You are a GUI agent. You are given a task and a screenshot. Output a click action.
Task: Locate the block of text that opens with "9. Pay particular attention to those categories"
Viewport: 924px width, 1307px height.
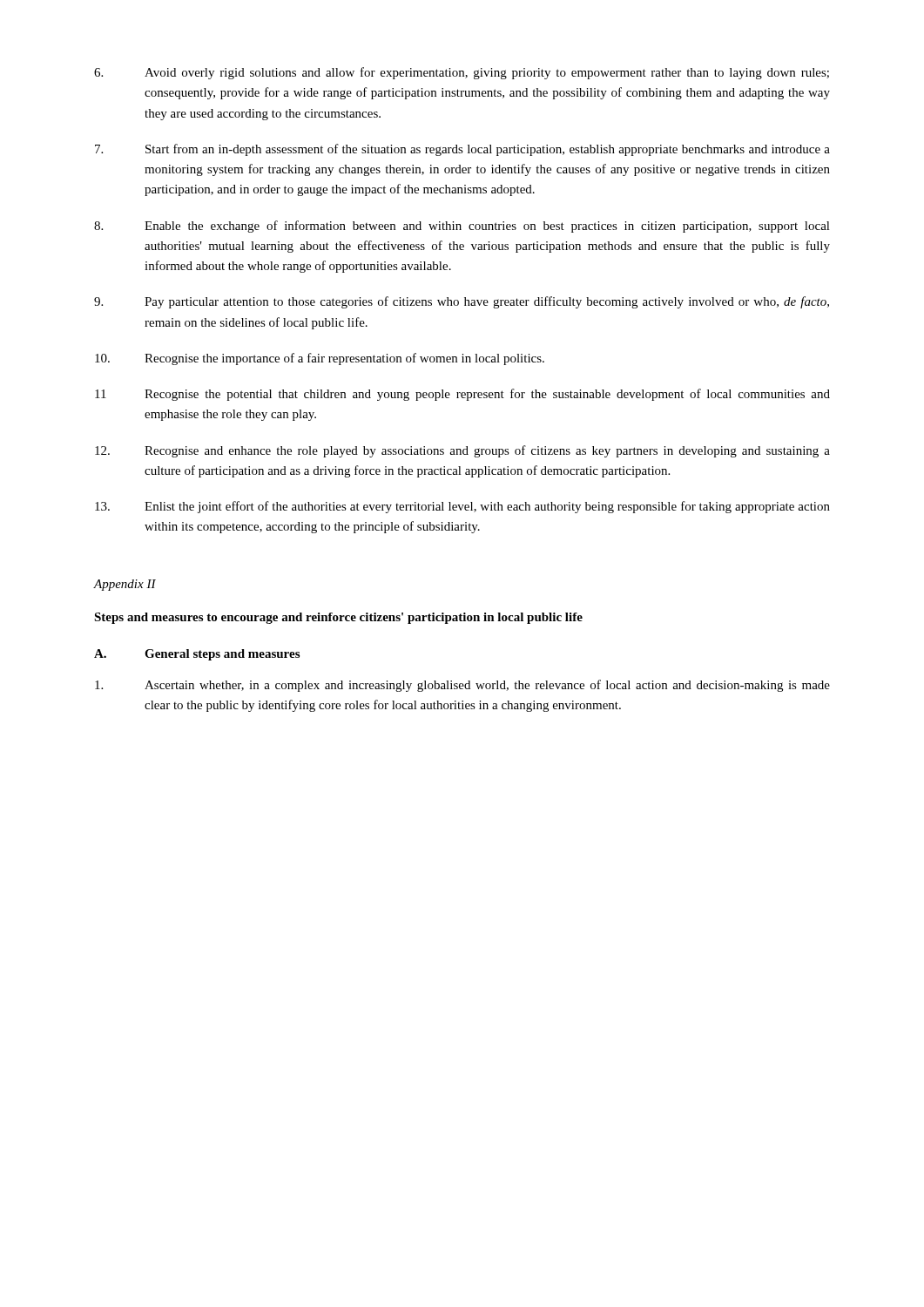(x=462, y=312)
